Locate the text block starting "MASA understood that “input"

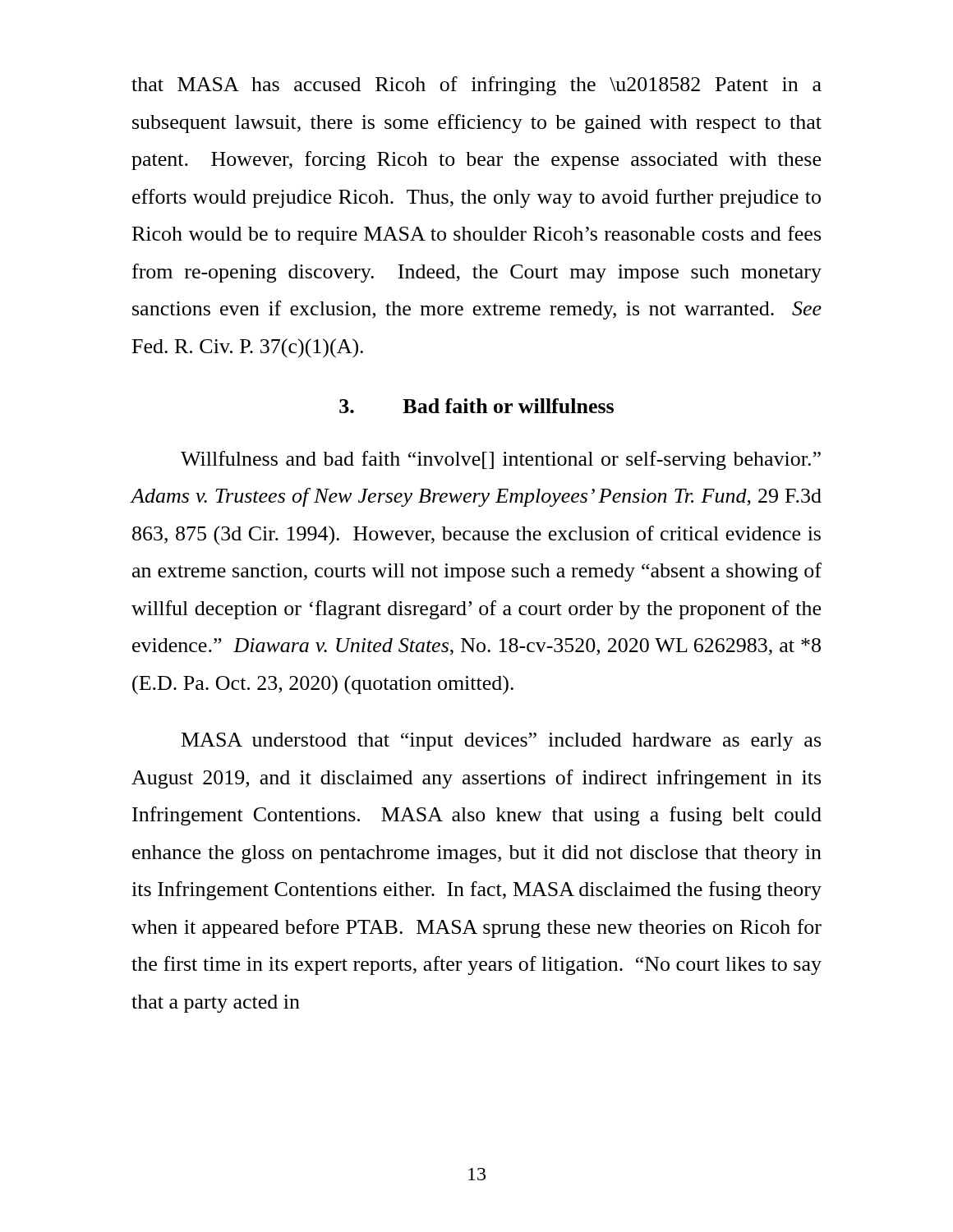click(x=476, y=870)
